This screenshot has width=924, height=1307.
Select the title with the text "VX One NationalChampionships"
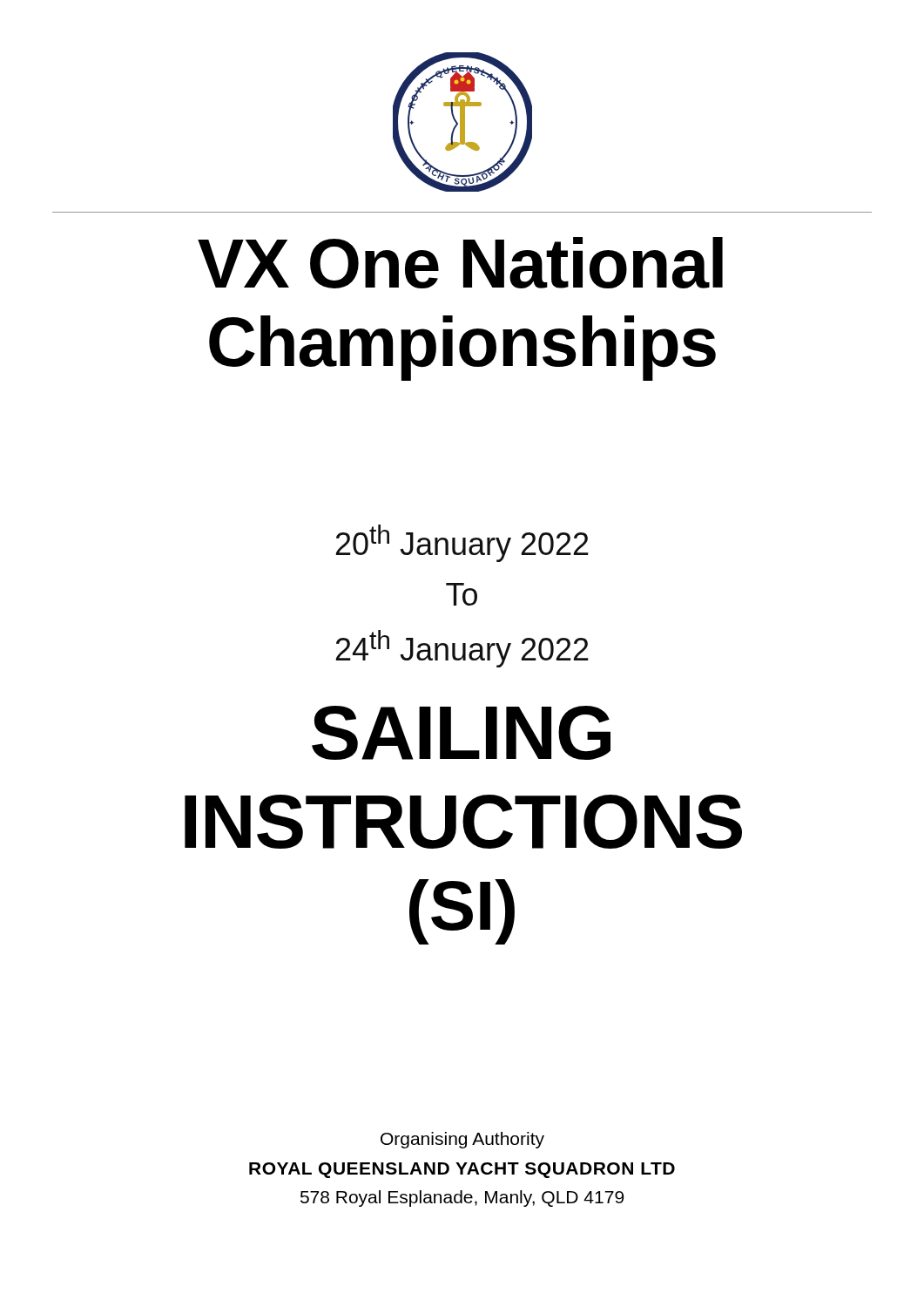coord(462,303)
